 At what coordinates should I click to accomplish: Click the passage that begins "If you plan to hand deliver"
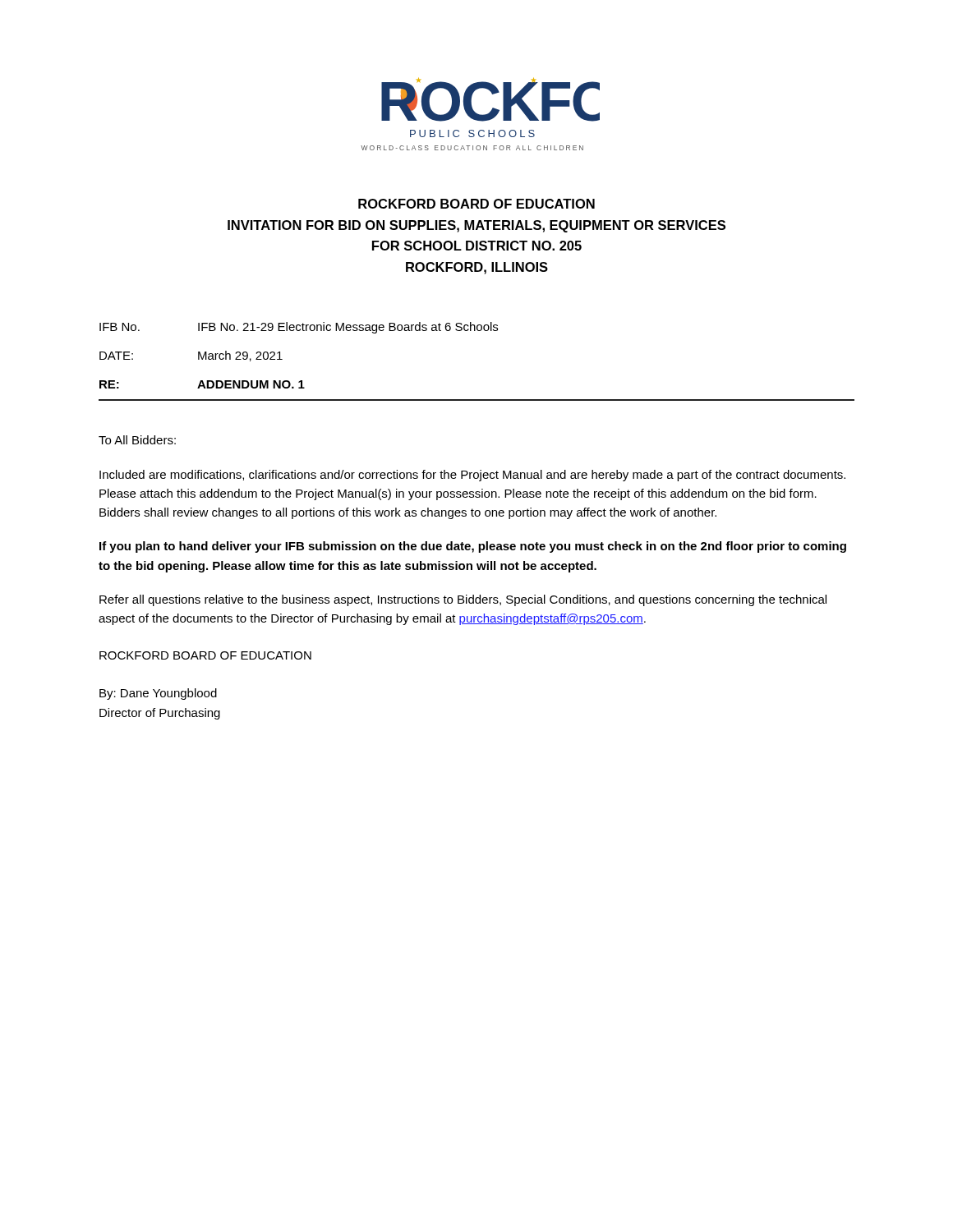[476, 556]
